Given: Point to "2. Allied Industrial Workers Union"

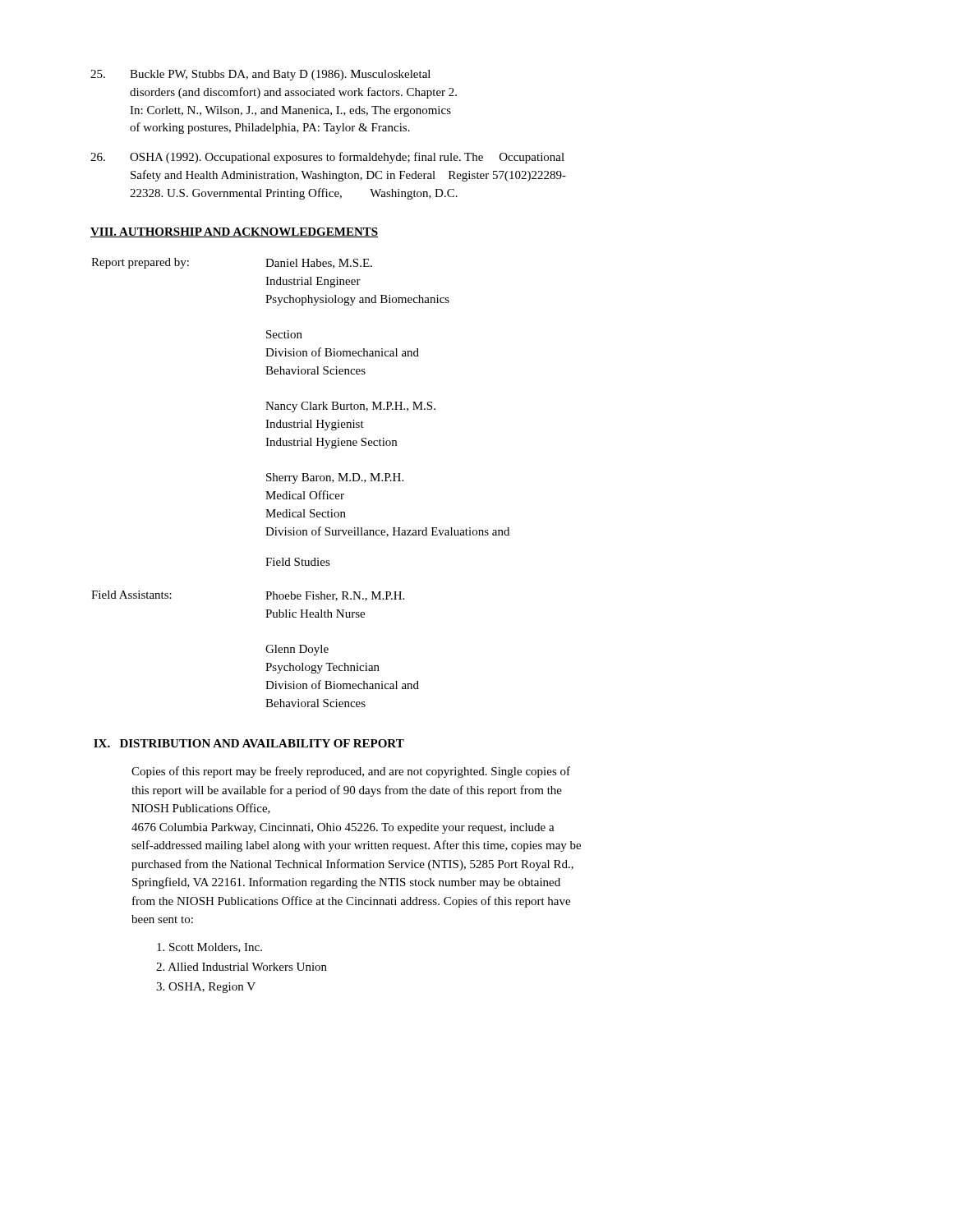Looking at the screenshot, I should [x=242, y=967].
